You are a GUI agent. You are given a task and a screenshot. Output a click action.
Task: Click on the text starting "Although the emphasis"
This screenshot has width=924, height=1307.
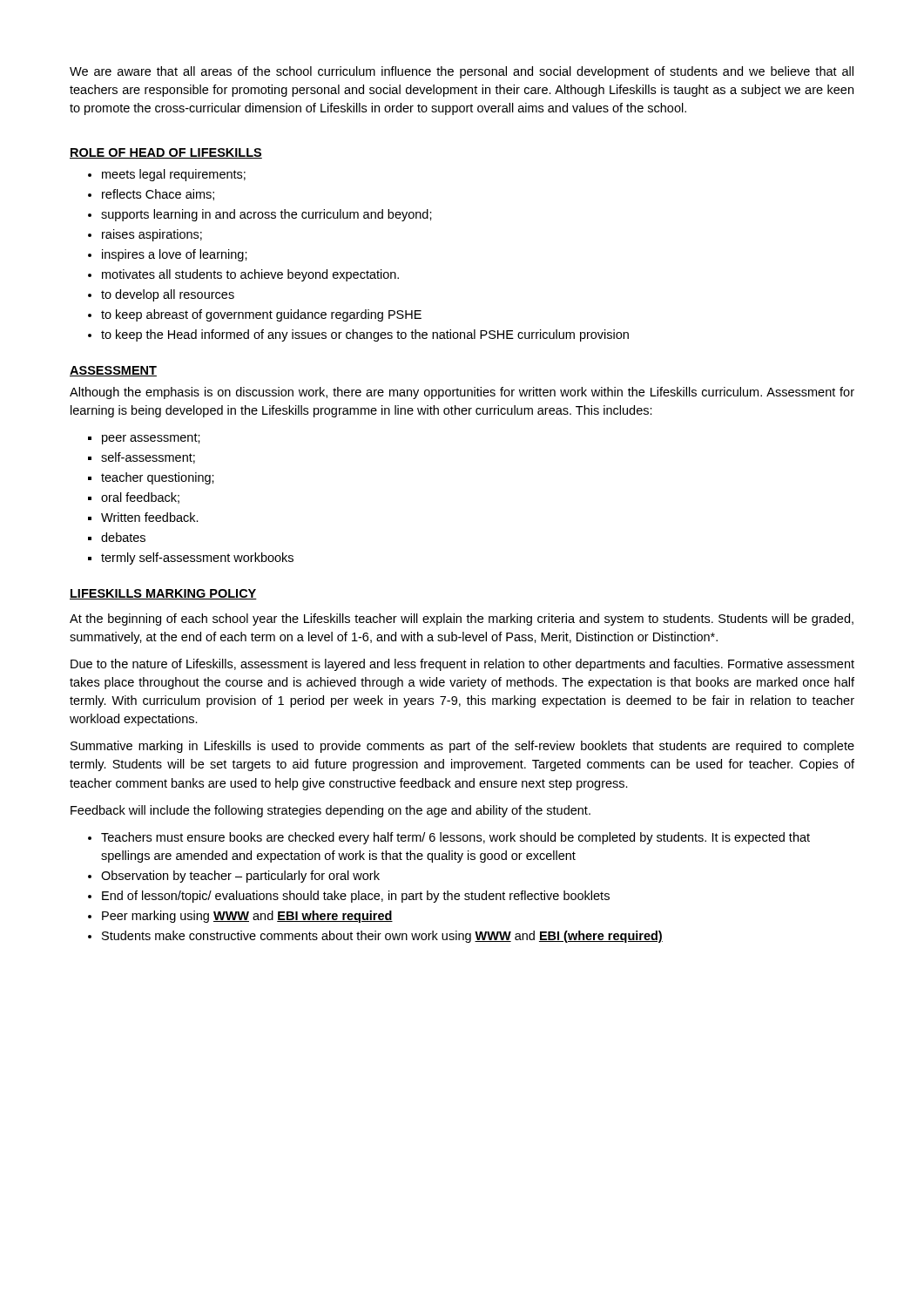click(x=462, y=402)
